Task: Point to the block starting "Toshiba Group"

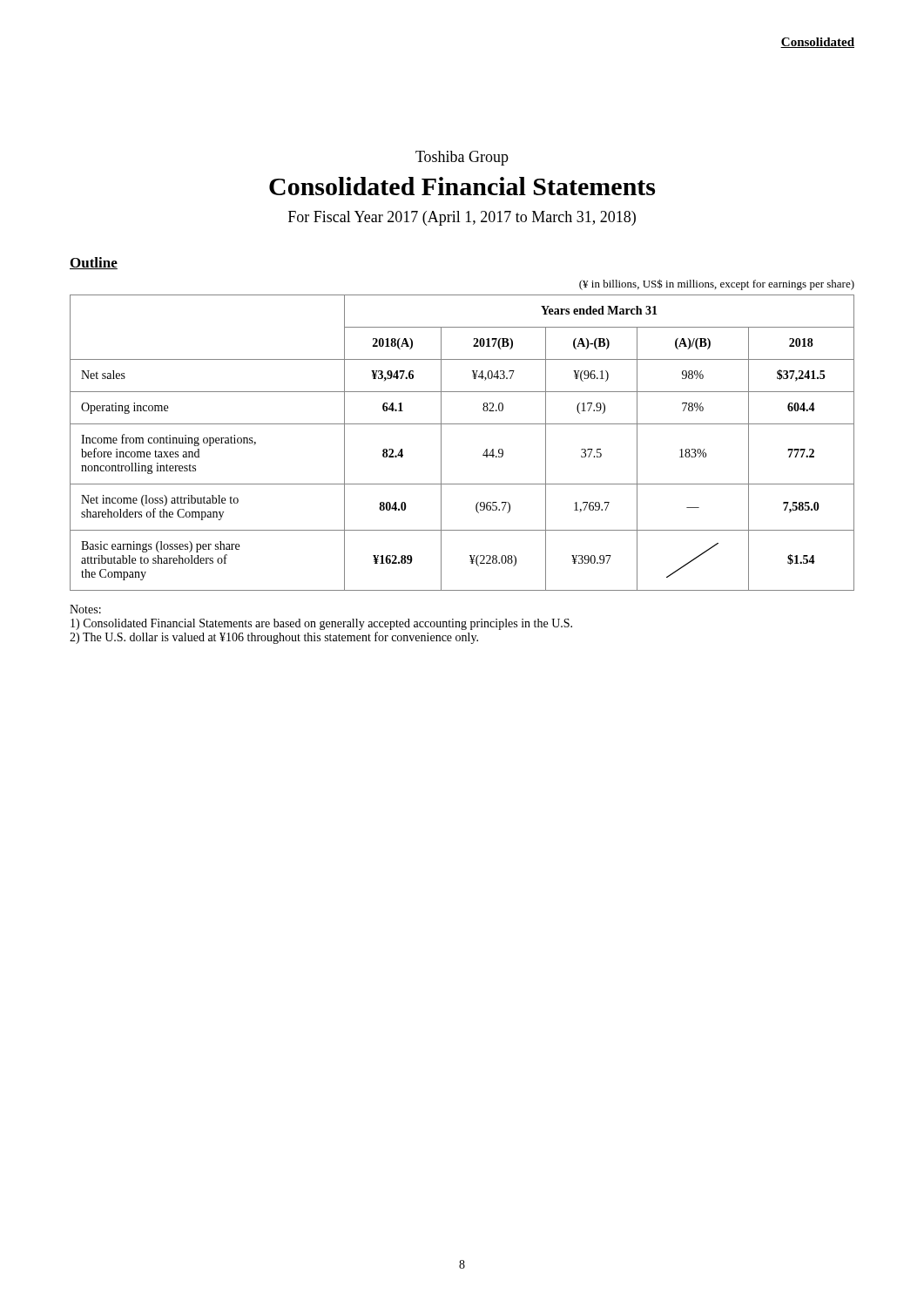Action: click(462, 157)
